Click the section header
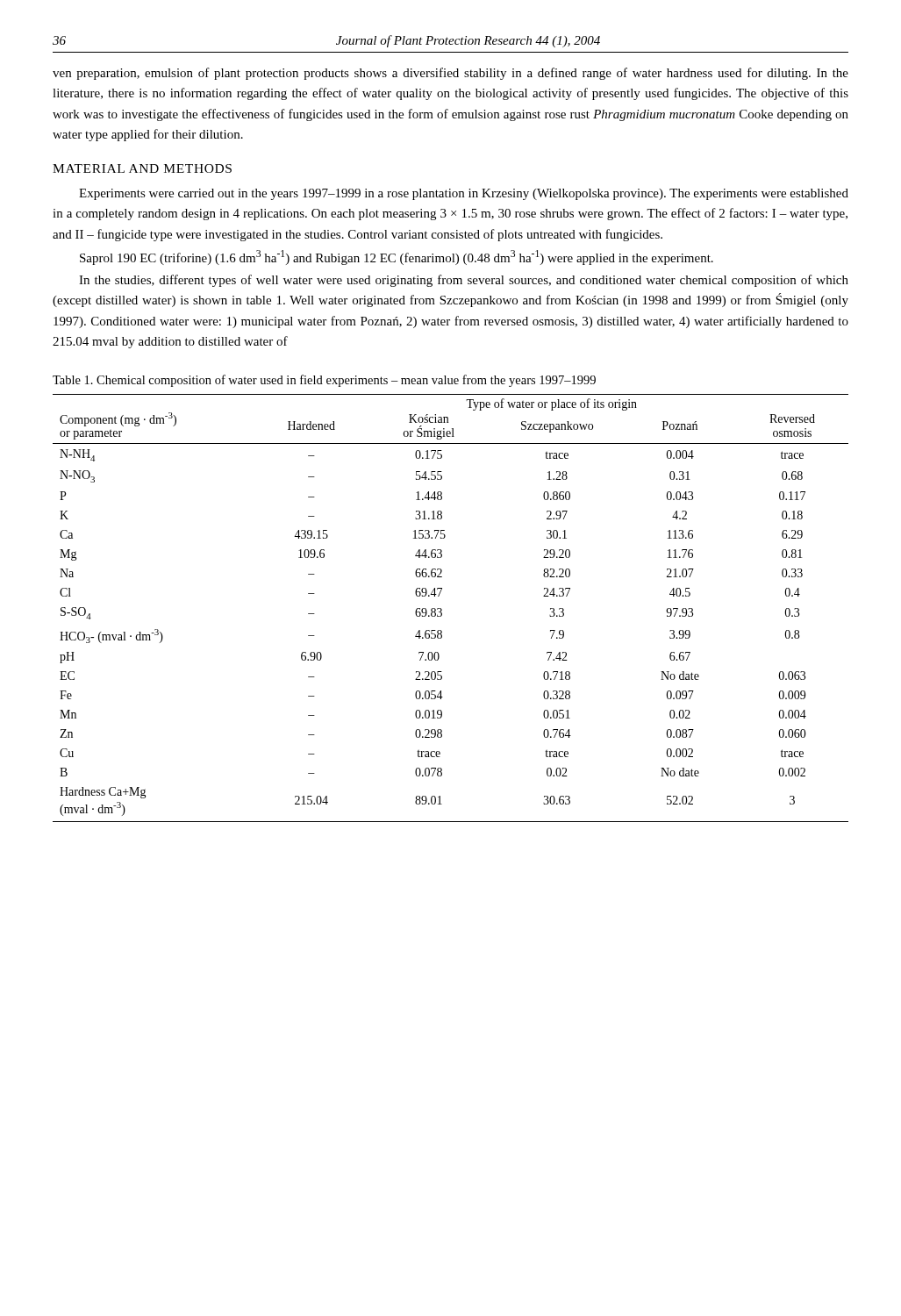The width and height of the screenshot is (901, 1316). coord(143,168)
